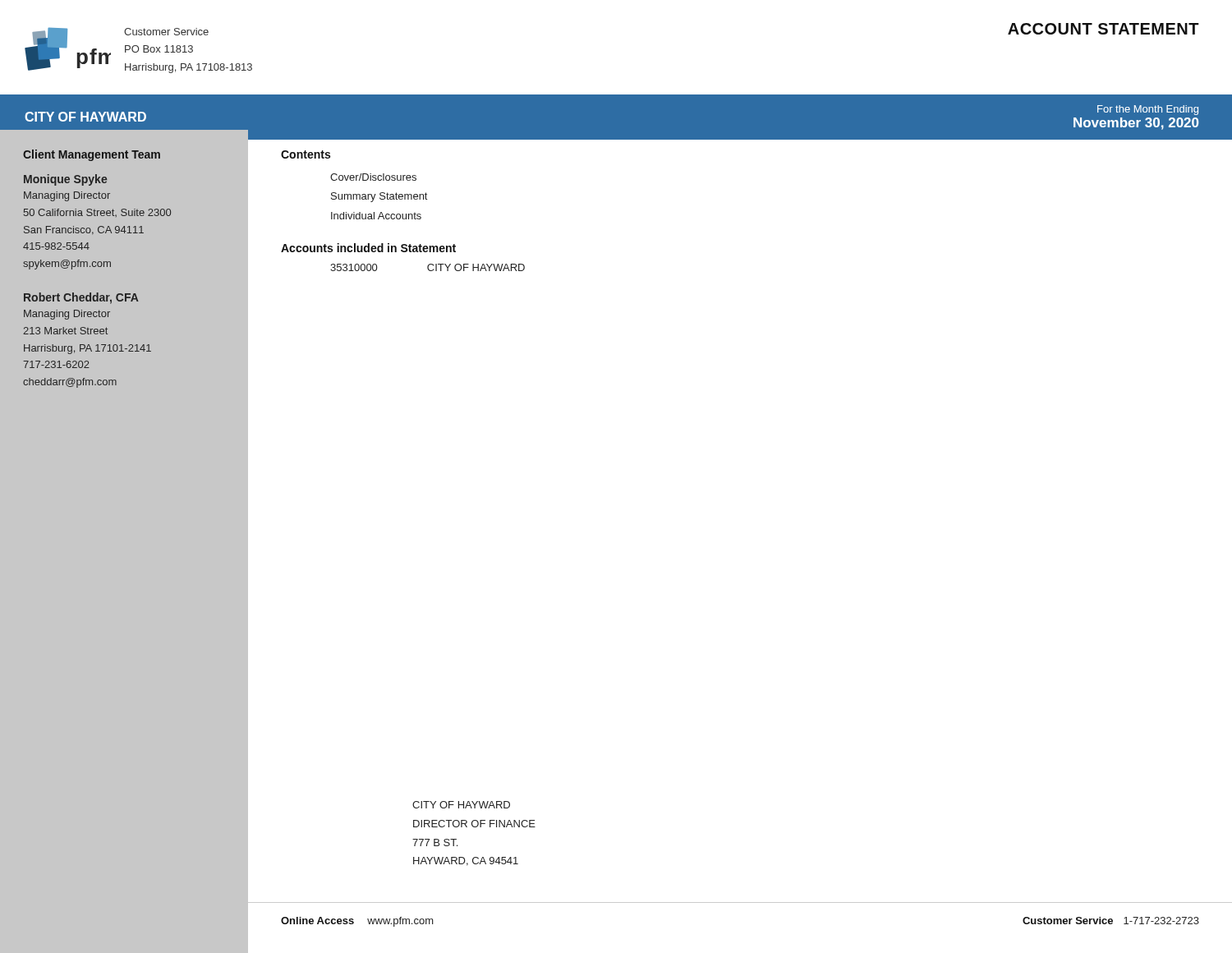This screenshot has height=953, width=1232.
Task: Click on the region starting "Monique Spyke Managing Director 50 California Street, Suite"
Action: [x=127, y=223]
